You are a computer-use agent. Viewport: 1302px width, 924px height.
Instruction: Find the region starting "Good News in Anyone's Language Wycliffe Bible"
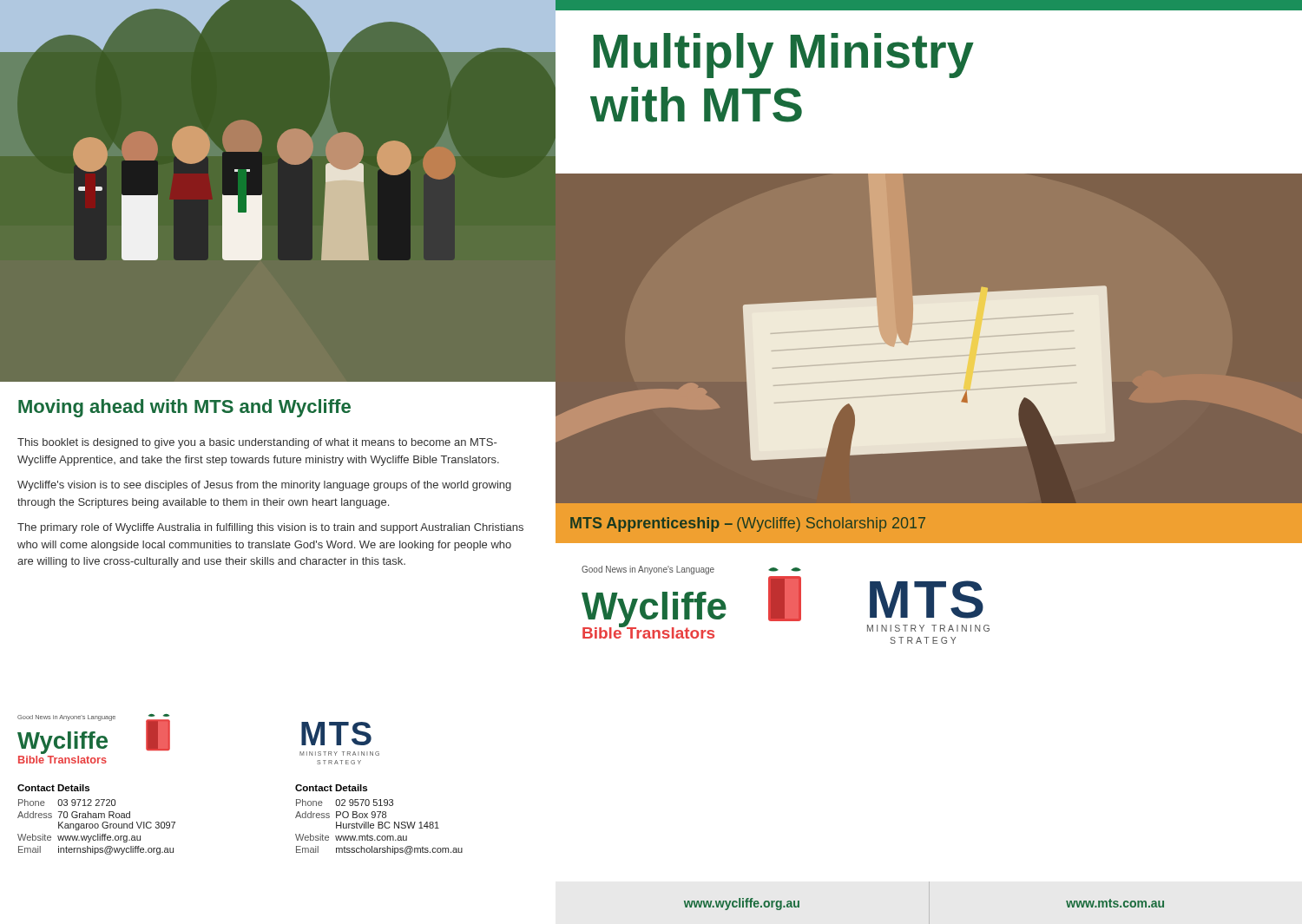pyautogui.click(x=94, y=734)
